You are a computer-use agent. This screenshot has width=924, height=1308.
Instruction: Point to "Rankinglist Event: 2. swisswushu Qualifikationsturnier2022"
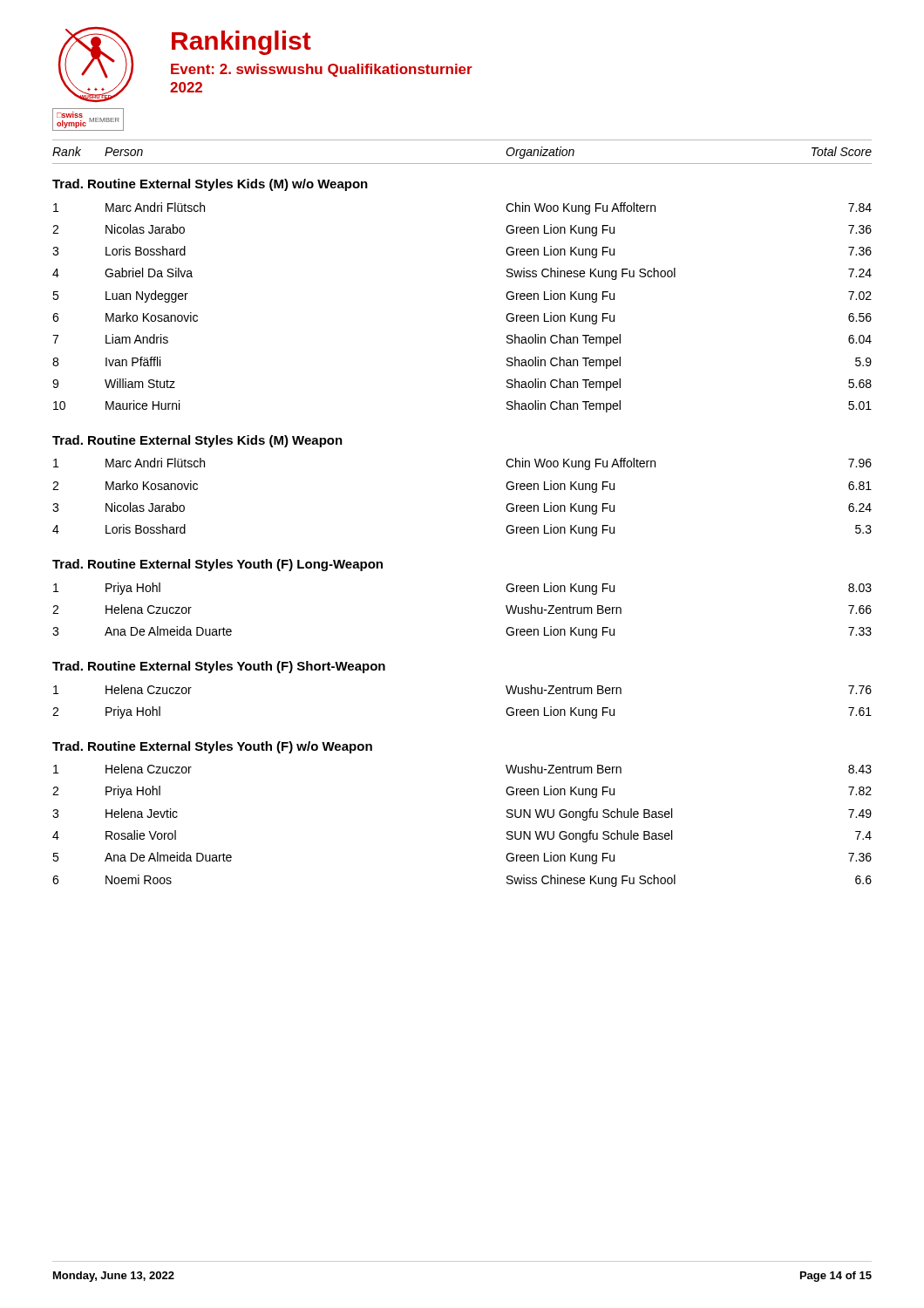pyautogui.click(x=241, y=43)
